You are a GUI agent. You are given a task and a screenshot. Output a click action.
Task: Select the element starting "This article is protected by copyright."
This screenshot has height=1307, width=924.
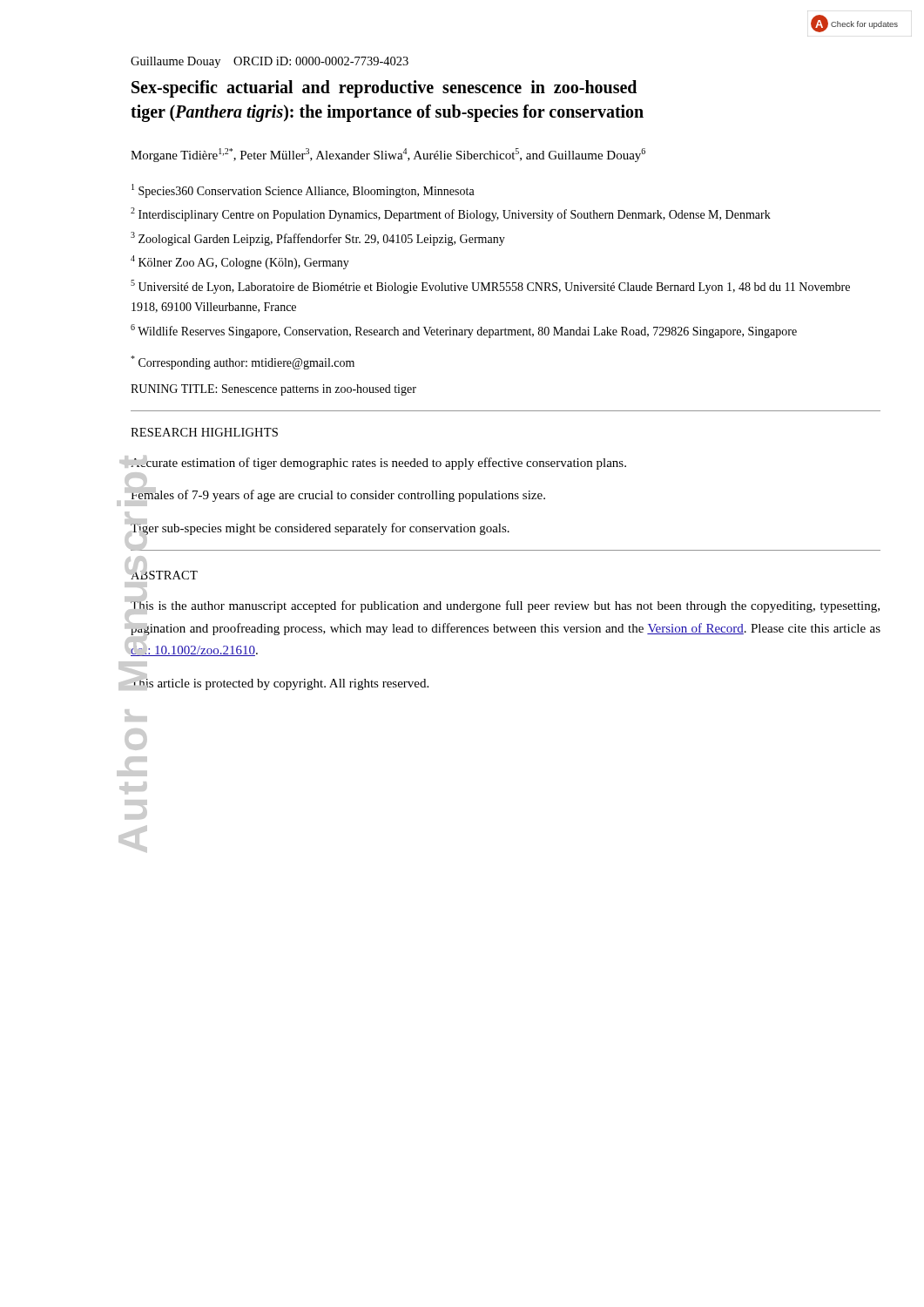(x=280, y=683)
